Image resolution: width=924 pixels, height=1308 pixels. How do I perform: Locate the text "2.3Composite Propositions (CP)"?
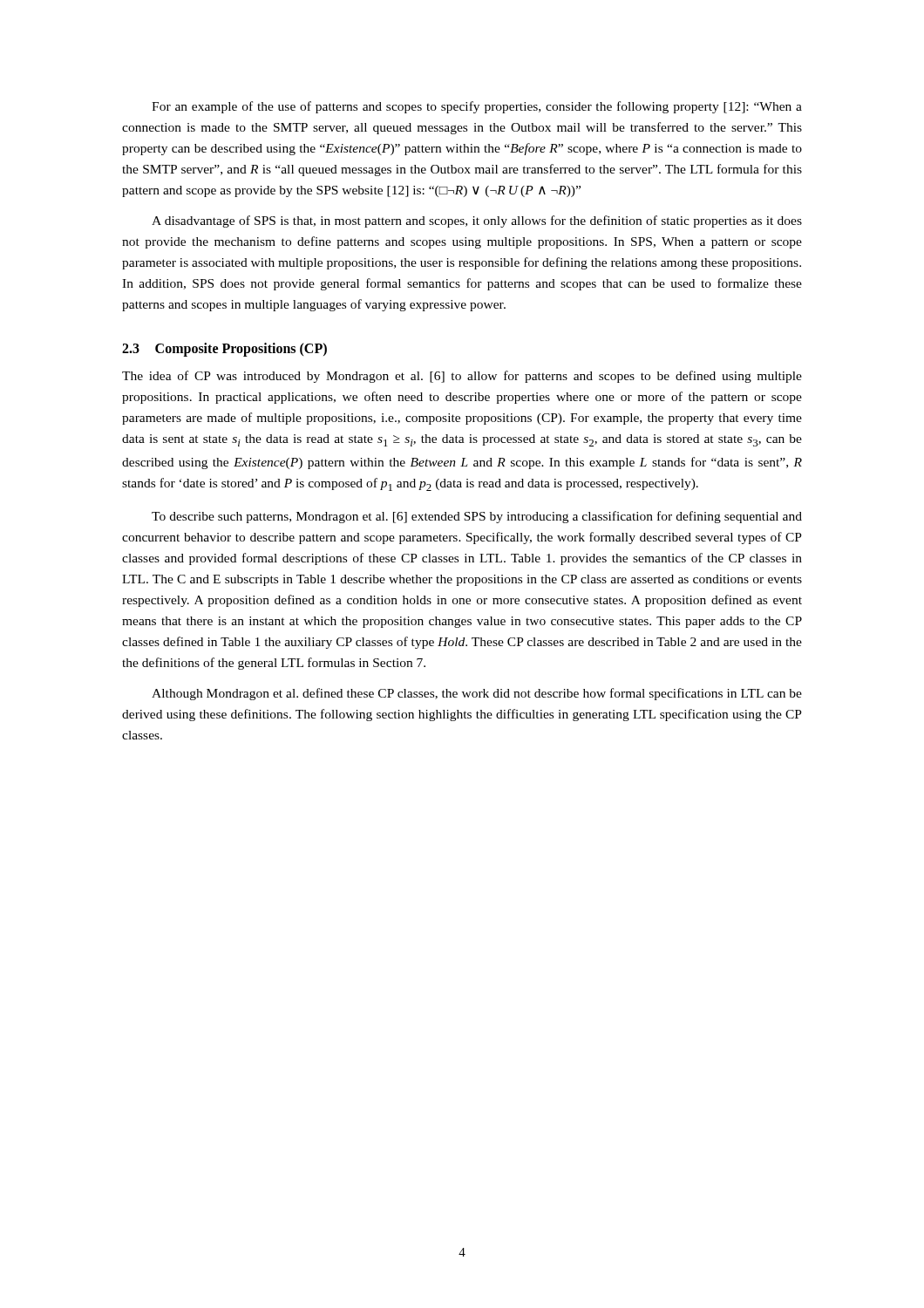(x=225, y=348)
